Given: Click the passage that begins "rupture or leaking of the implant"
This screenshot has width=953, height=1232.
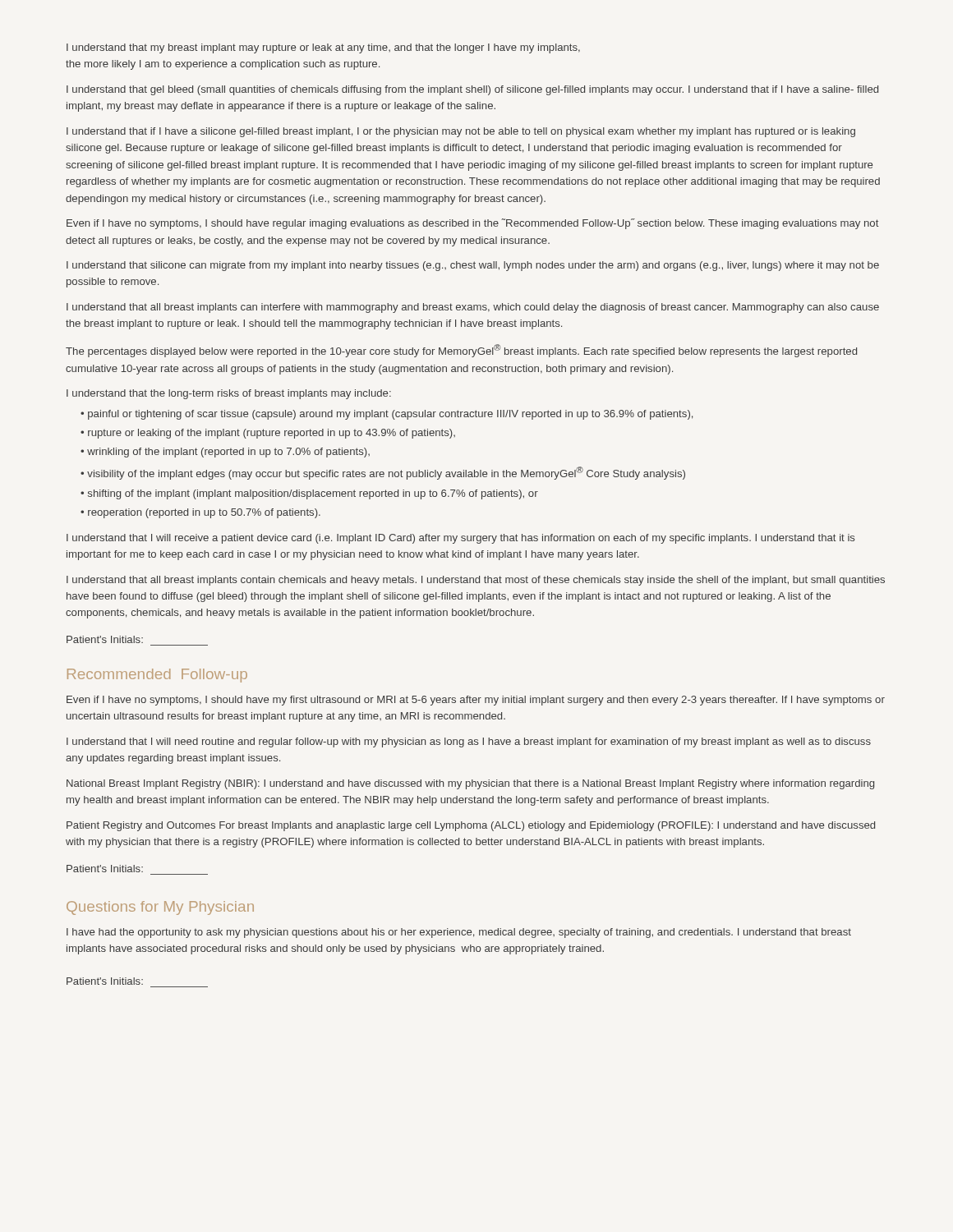Looking at the screenshot, I should point(272,432).
